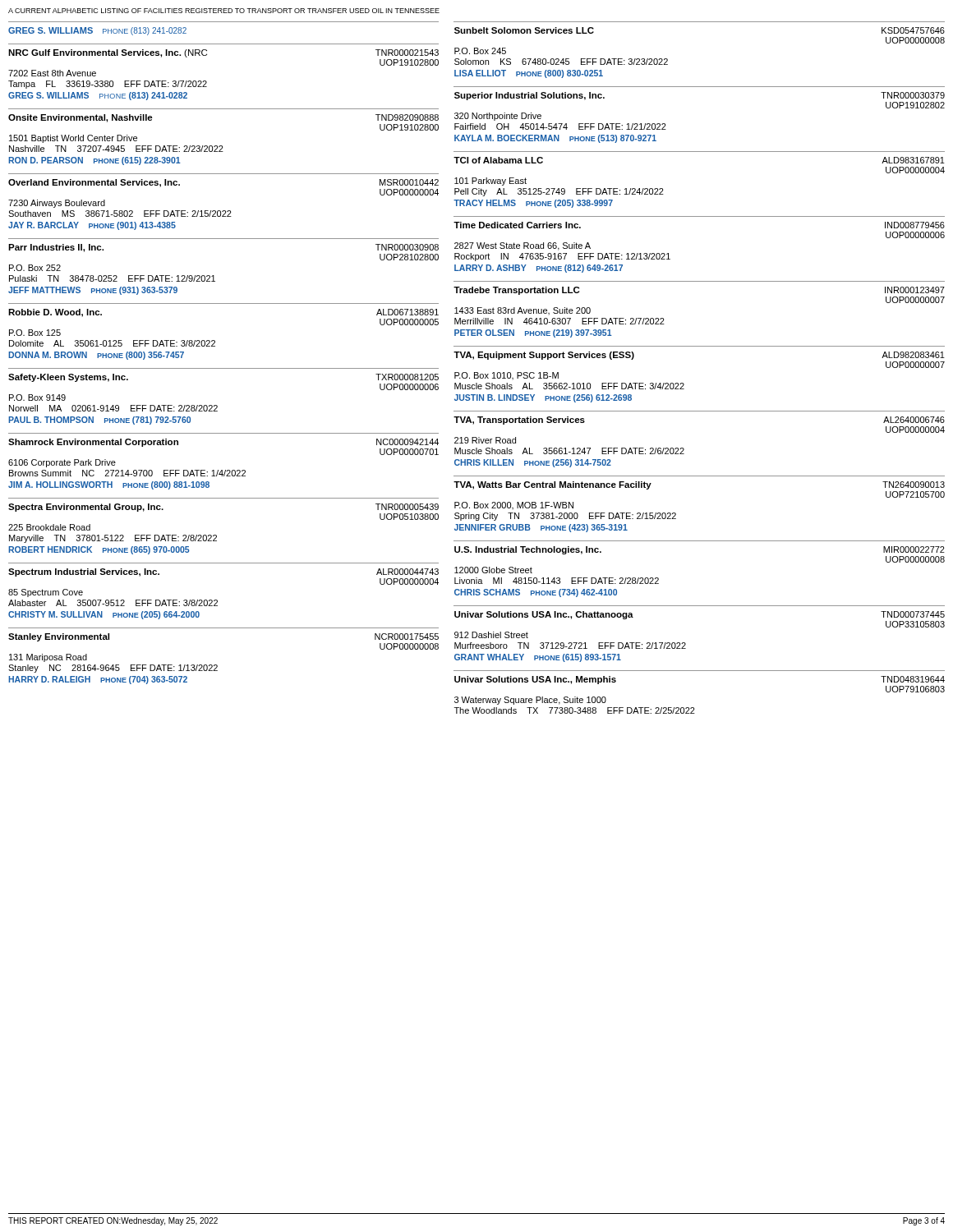Locate the passage starting "ALD067138891UOP00000005 Robbie D. Wood,"
This screenshot has width=953, height=1232.
[x=224, y=333]
